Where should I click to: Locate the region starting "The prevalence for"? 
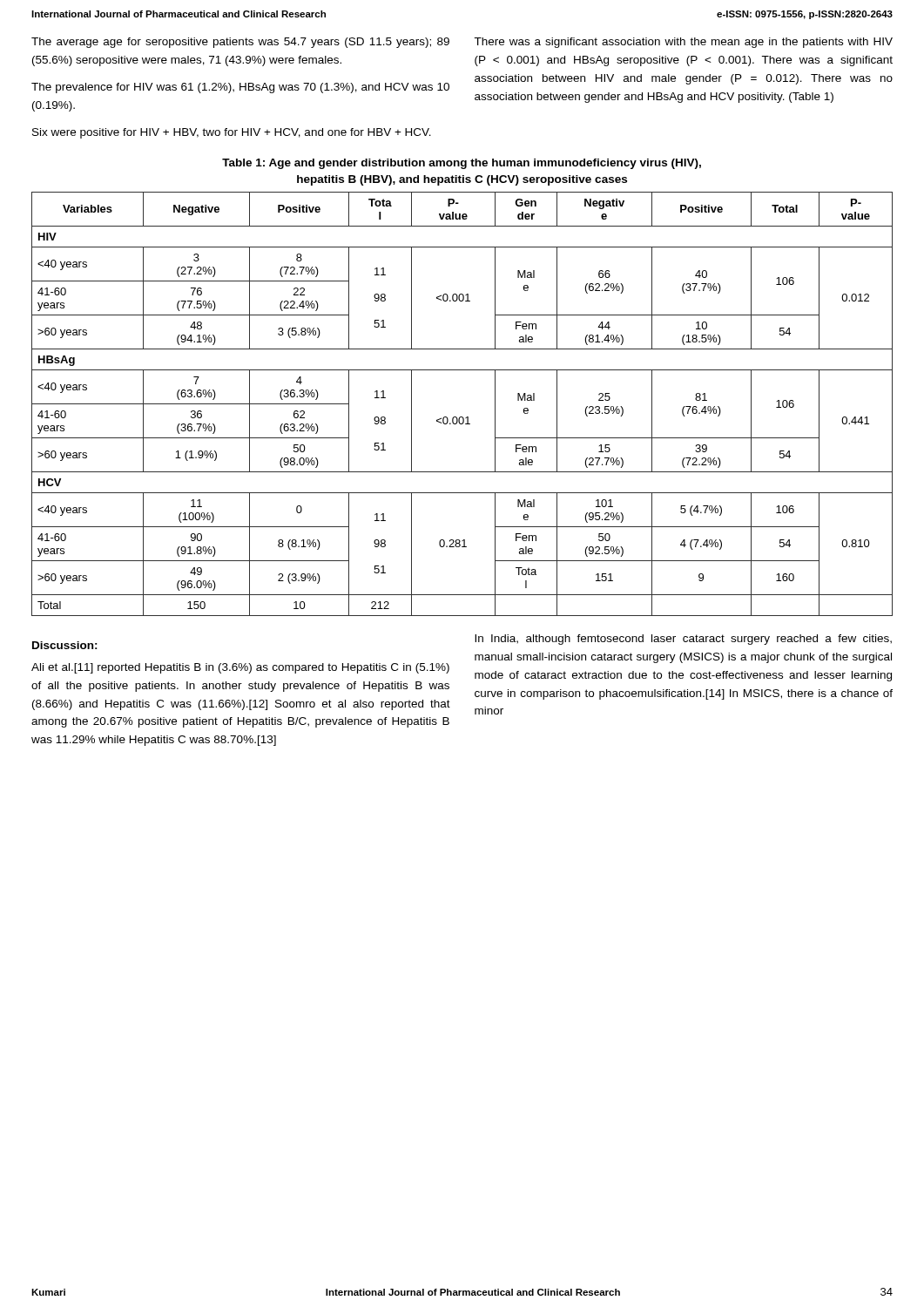241,96
